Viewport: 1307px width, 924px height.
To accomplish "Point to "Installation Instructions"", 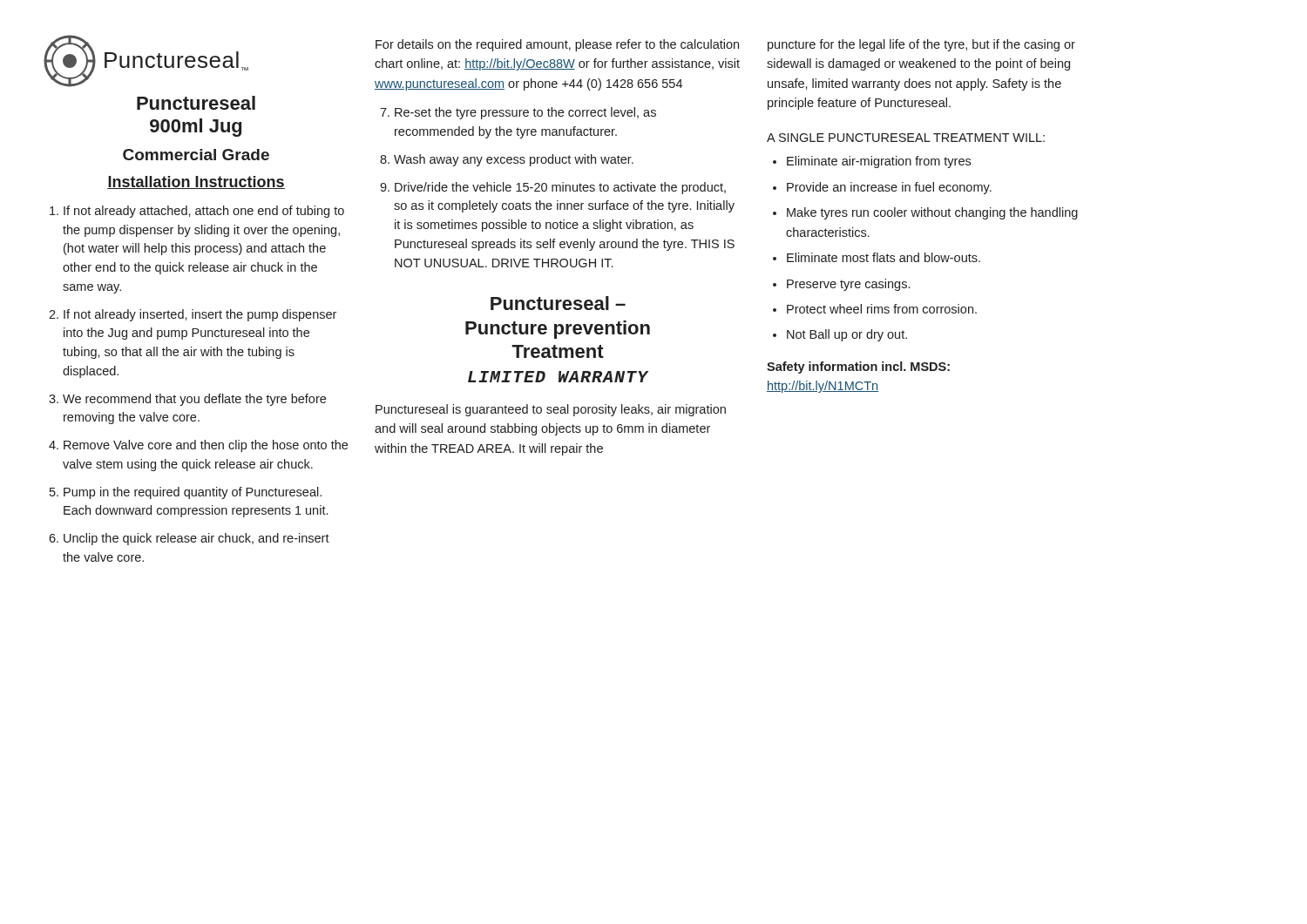I will [196, 182].
